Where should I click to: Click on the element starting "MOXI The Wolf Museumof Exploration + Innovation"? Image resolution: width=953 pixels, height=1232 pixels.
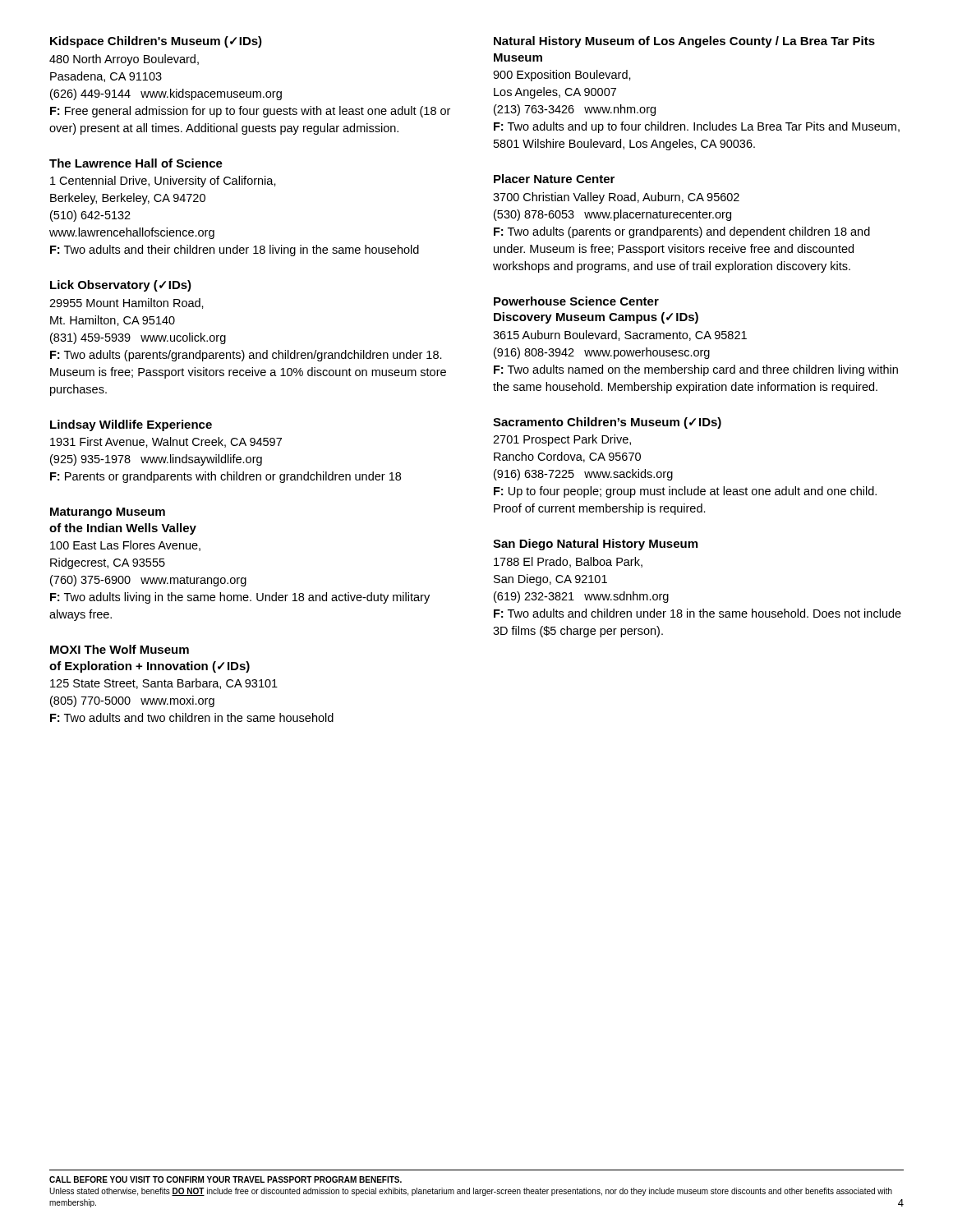(x=255, y=684)
